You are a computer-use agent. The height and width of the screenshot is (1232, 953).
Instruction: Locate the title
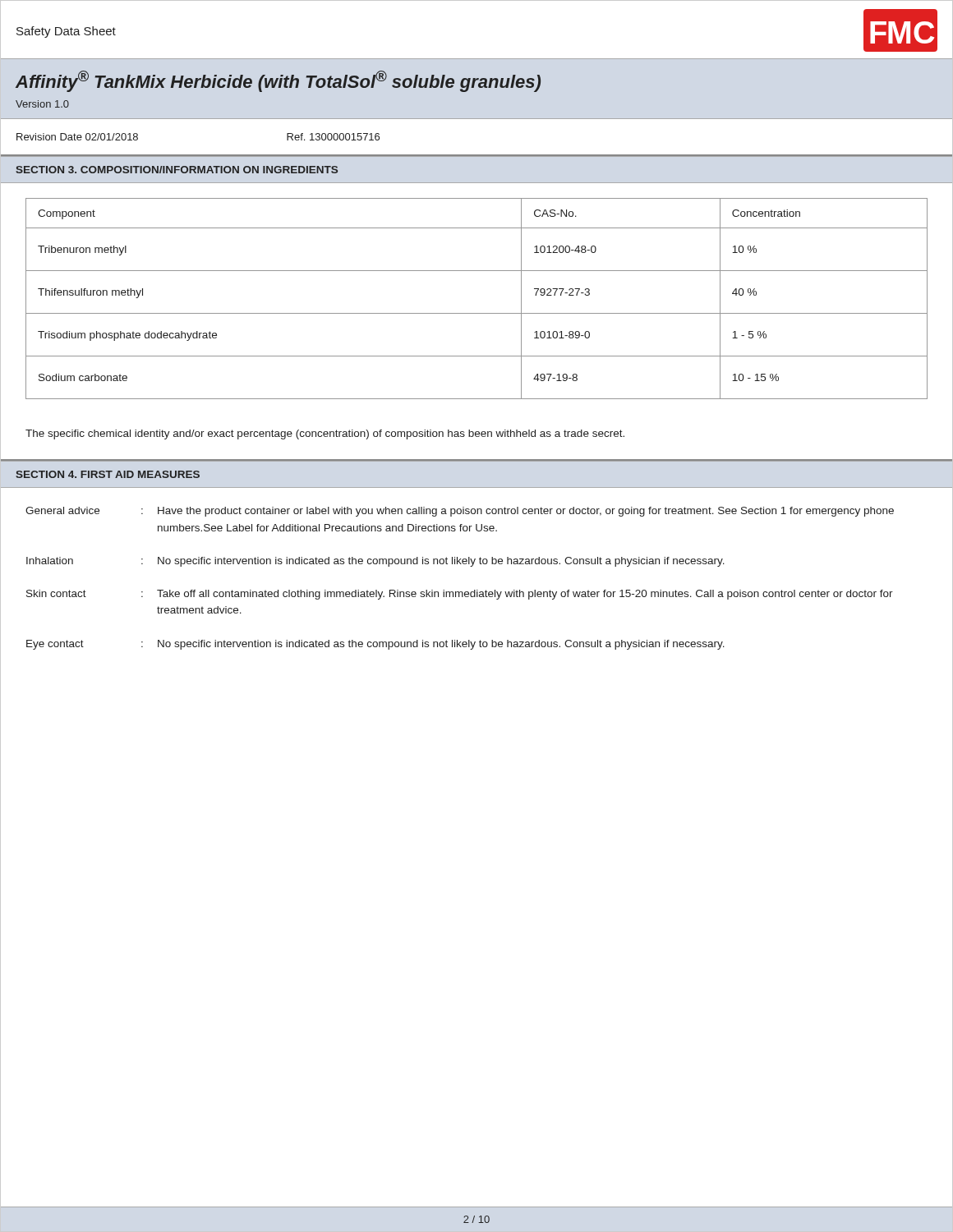pos(278,80)
